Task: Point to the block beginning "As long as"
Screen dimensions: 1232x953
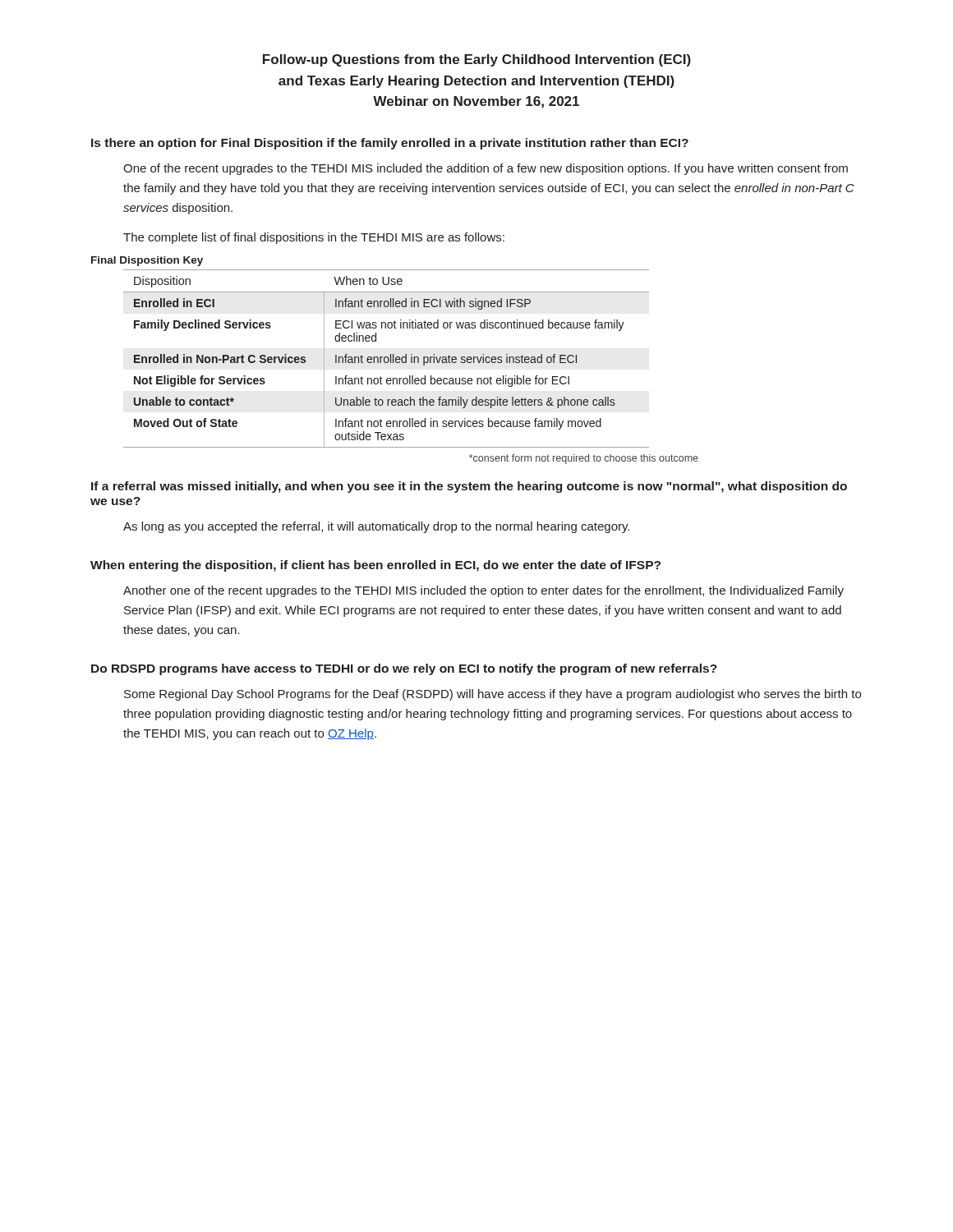Action: (x=377, y=526)
